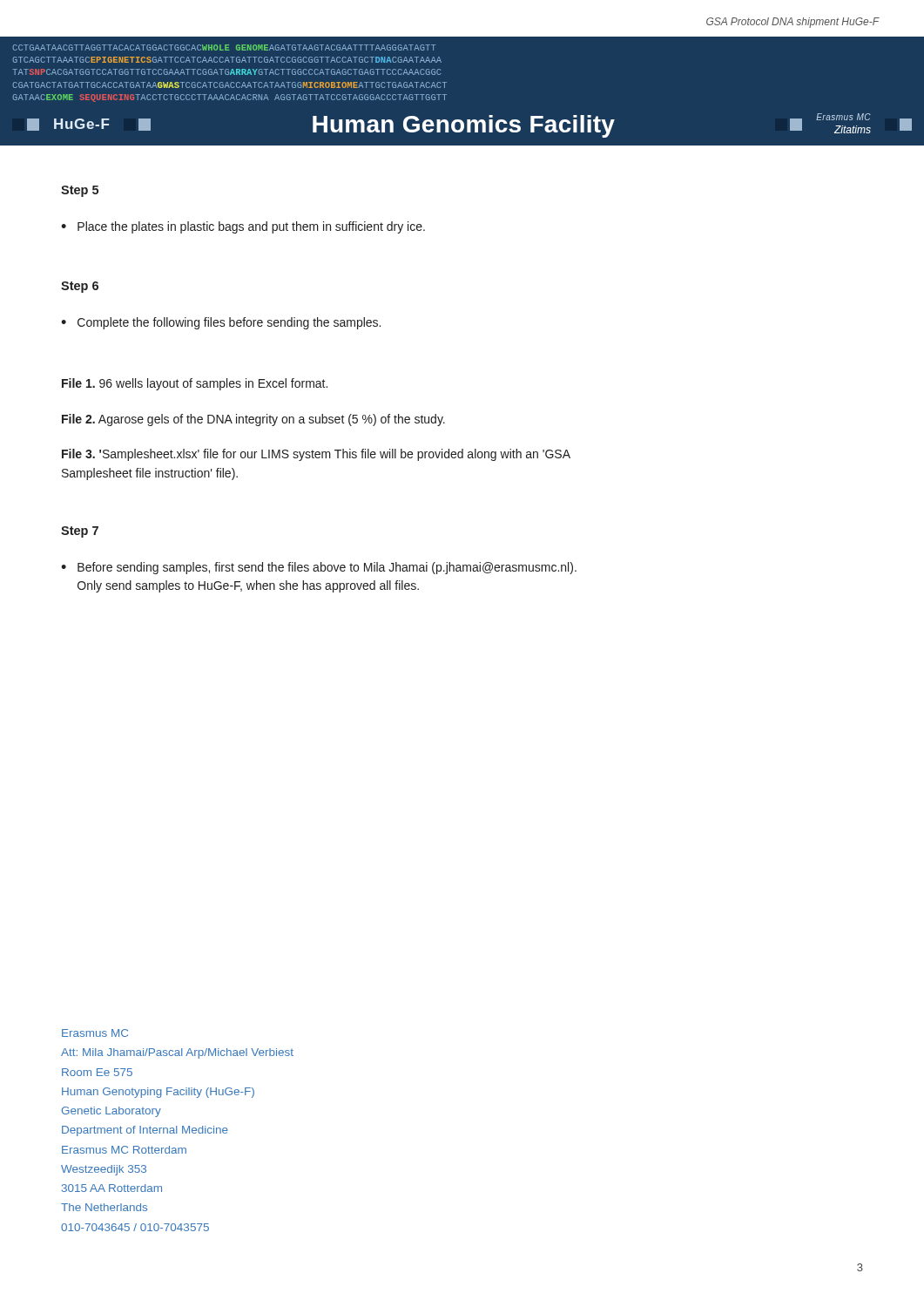Point to the block beginning "• Complete the following files before sending the"
The height and width of the screenshot is (1307, 924).
(x=221, y=323)
